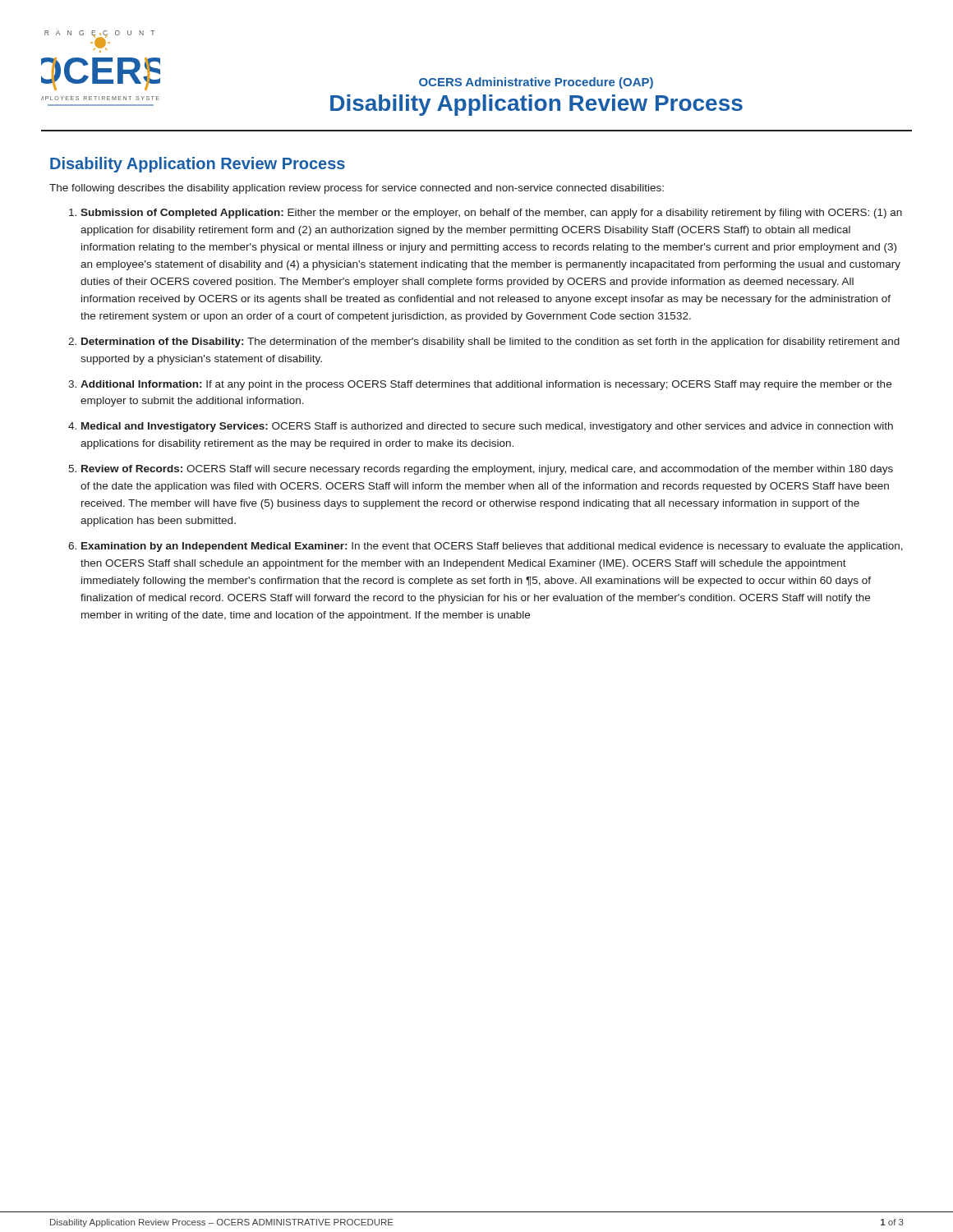Click the passage that begins "Examination by an Independent Medical Examiner: In"
This screenshot has height=1232, width=953.
(x=492, y=580)
